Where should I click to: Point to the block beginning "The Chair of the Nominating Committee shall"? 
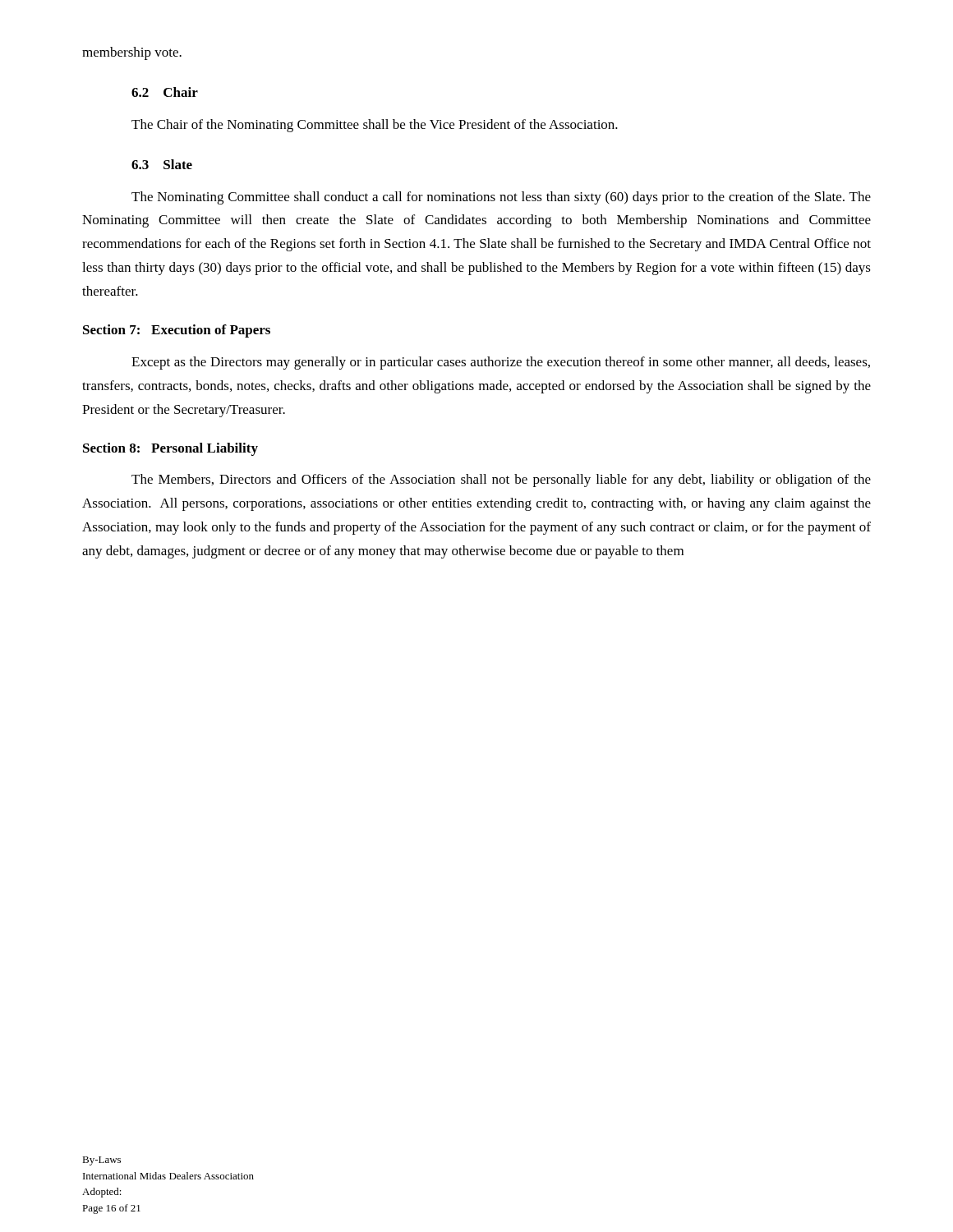[x=375, y=124]
